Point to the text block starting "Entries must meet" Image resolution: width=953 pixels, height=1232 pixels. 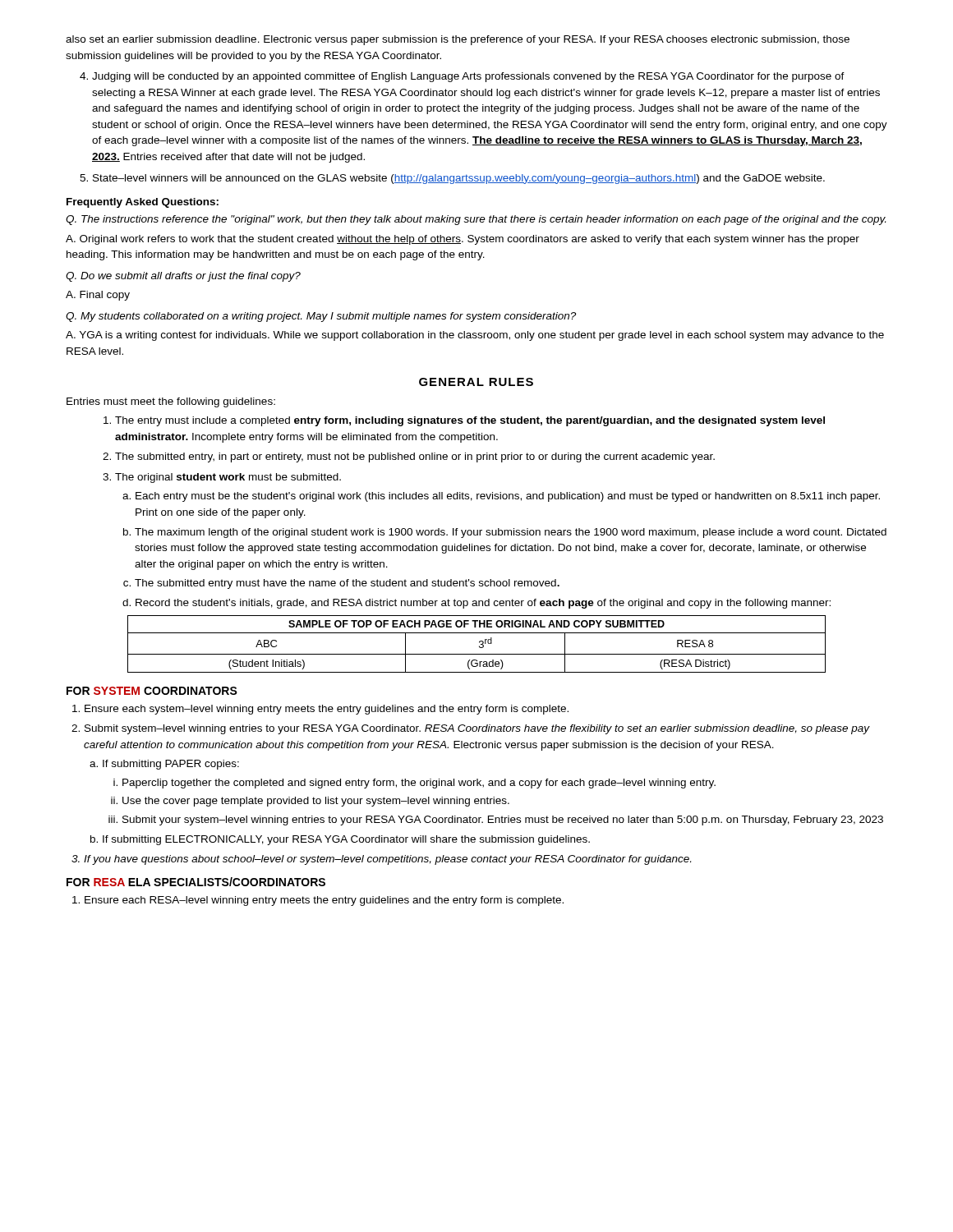[x=171, y=401]
